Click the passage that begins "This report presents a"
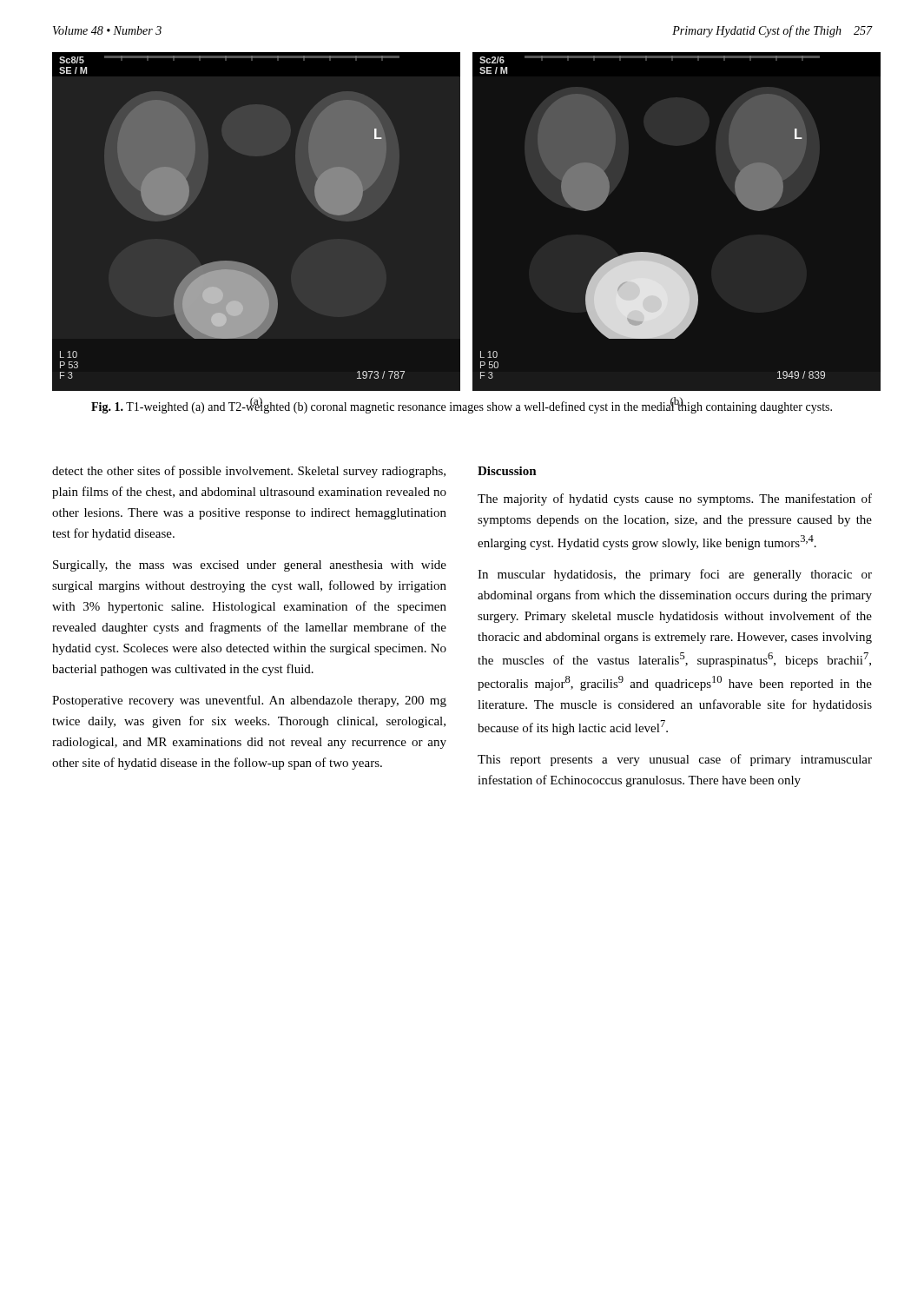The height and width of the screenshot is (1303, 924). pyautogui.click(x=675, y=770)
